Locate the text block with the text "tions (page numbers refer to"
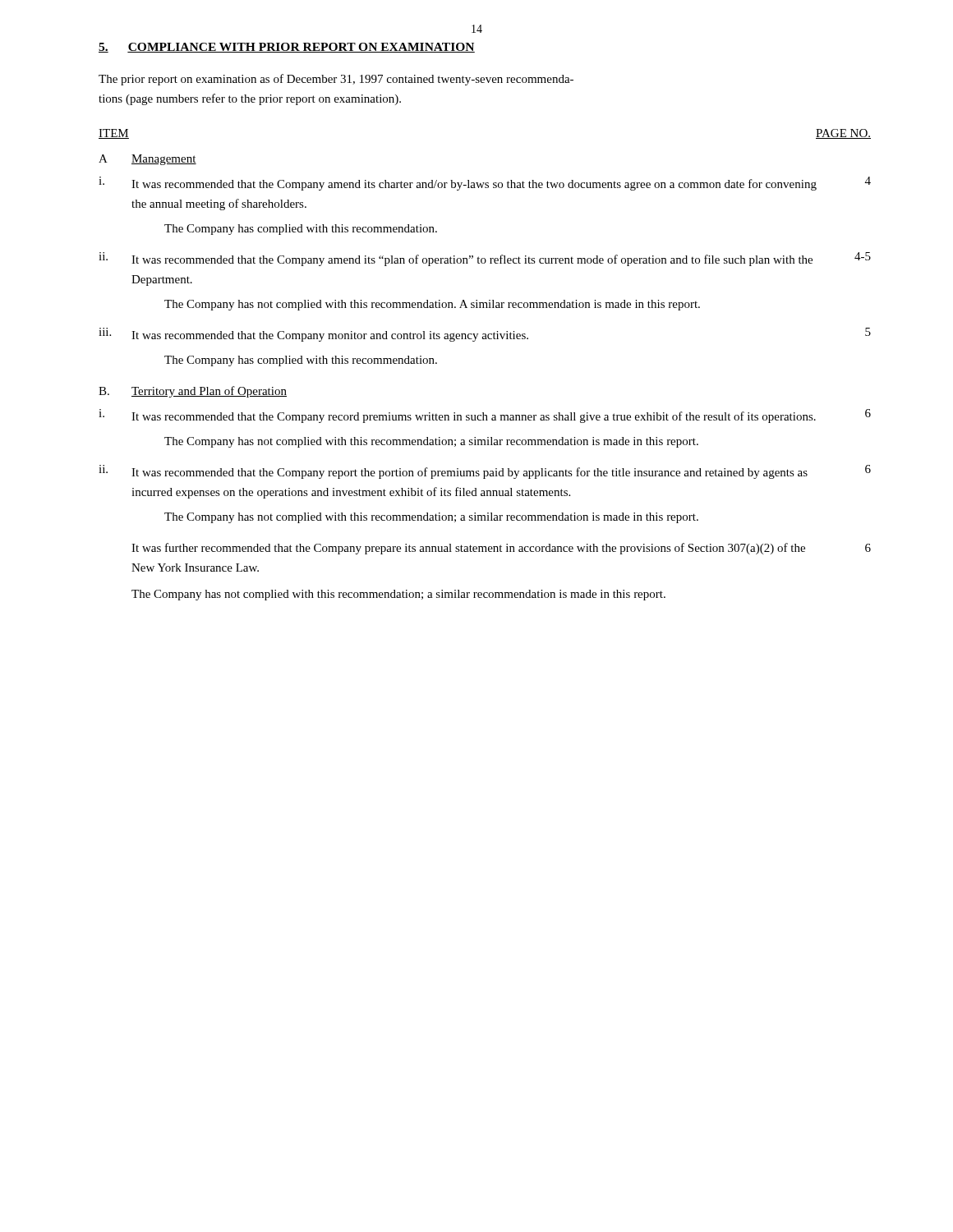The width and height of the screenshot is (953, 1232). click(x=250, y=99)
